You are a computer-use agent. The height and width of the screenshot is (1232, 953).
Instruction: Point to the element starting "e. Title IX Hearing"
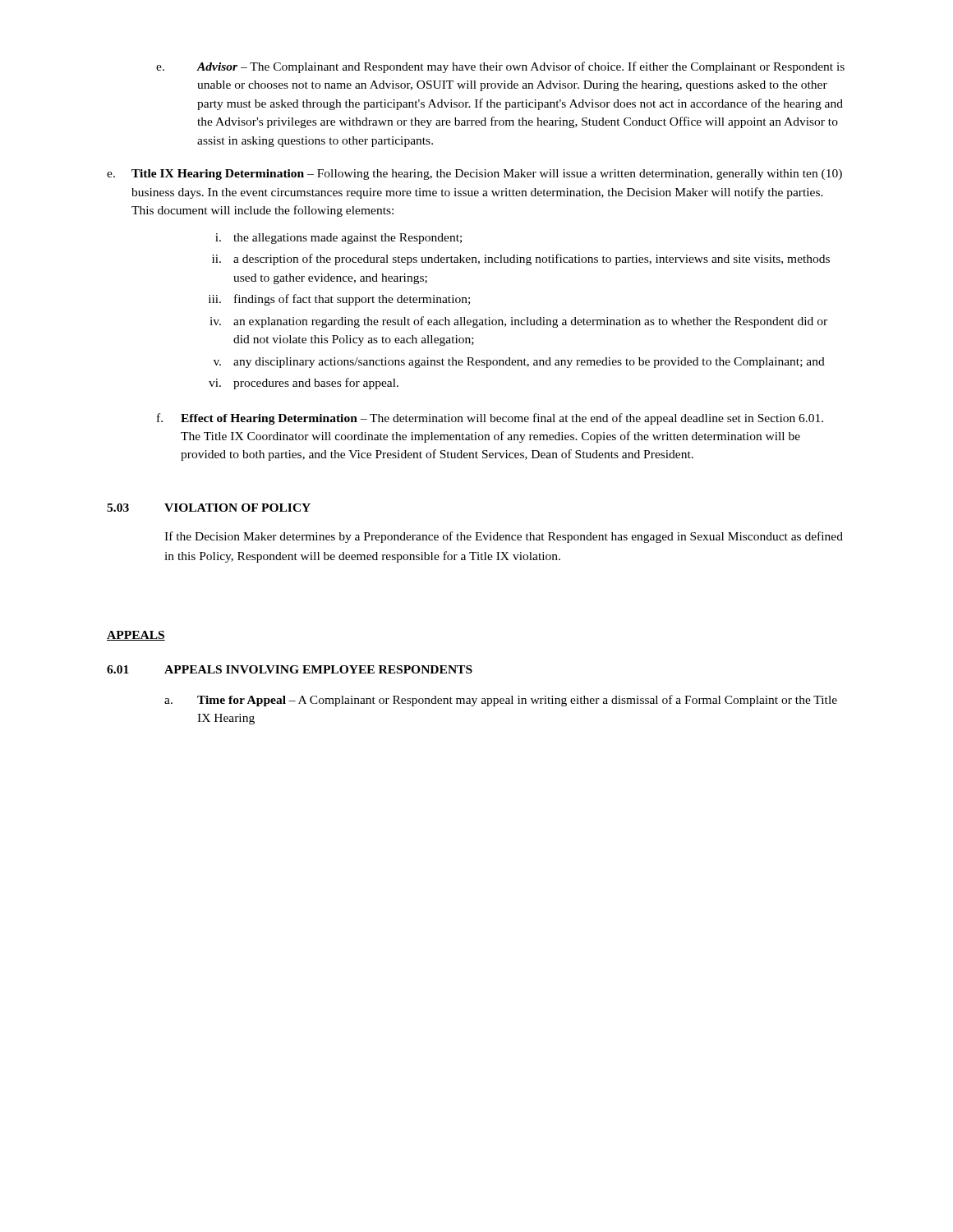[x=474, y=175]
